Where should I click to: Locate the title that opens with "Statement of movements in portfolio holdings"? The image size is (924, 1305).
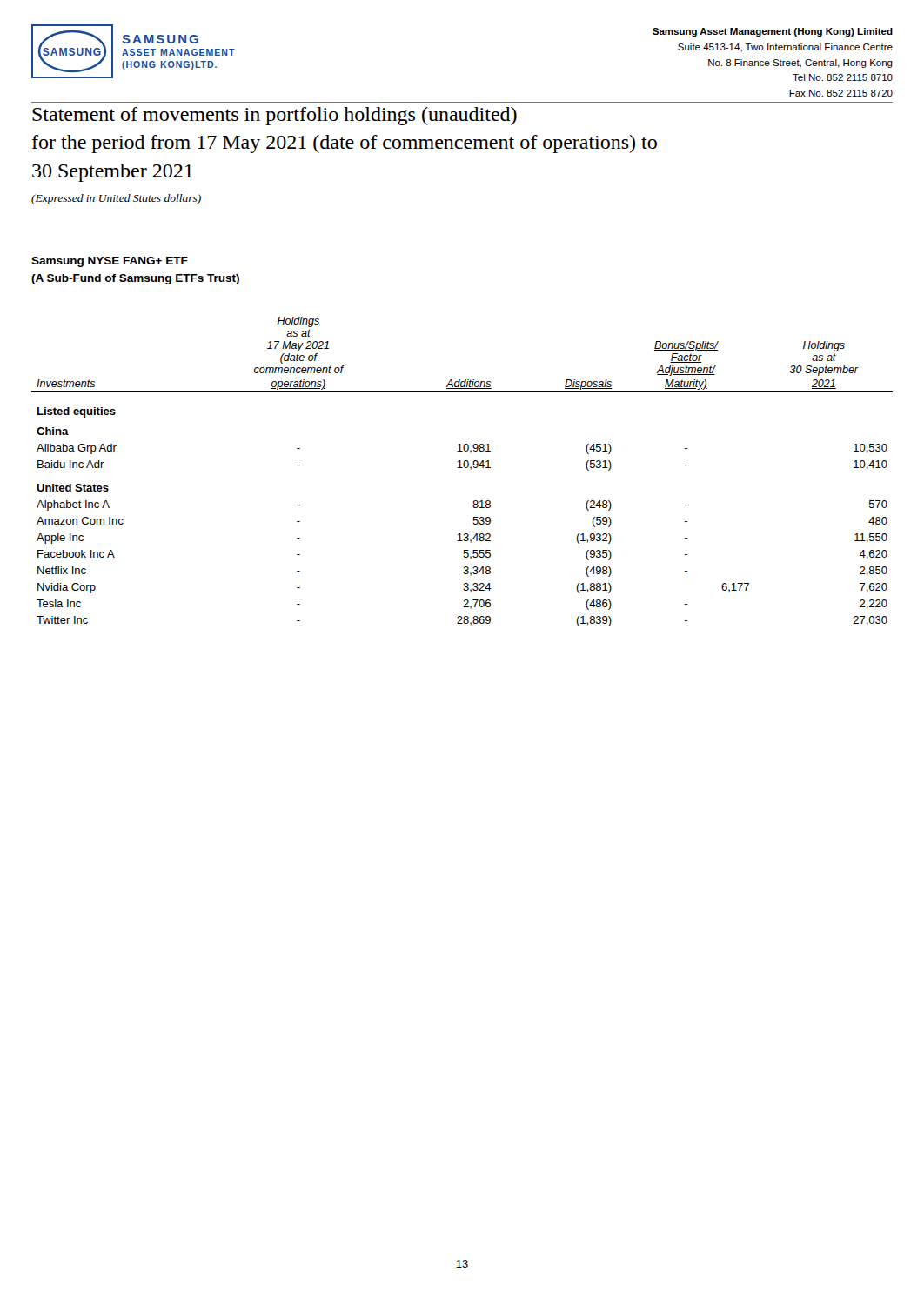[x=462, y=153]
